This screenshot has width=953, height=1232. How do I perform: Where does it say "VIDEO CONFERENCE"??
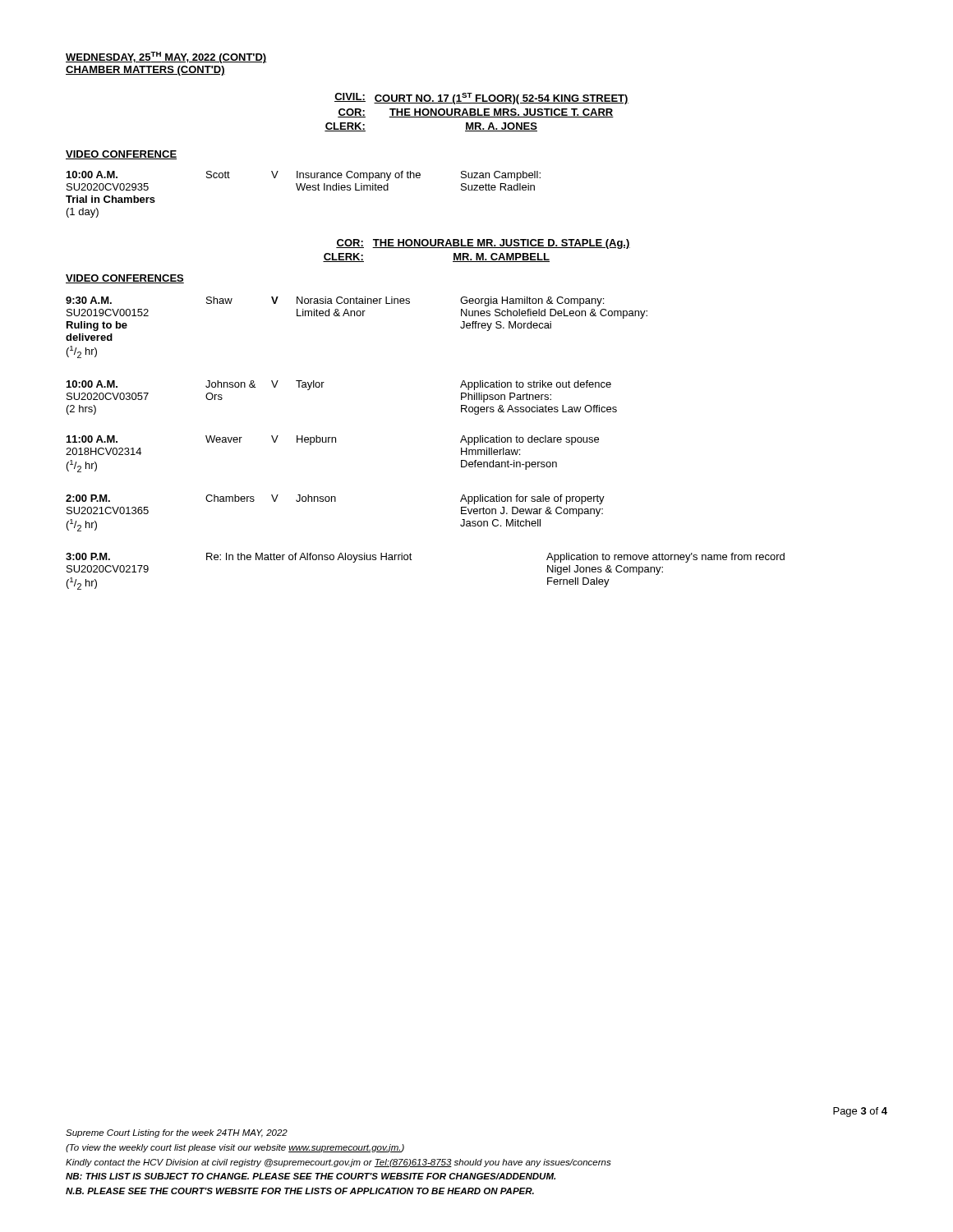[121, 154]
